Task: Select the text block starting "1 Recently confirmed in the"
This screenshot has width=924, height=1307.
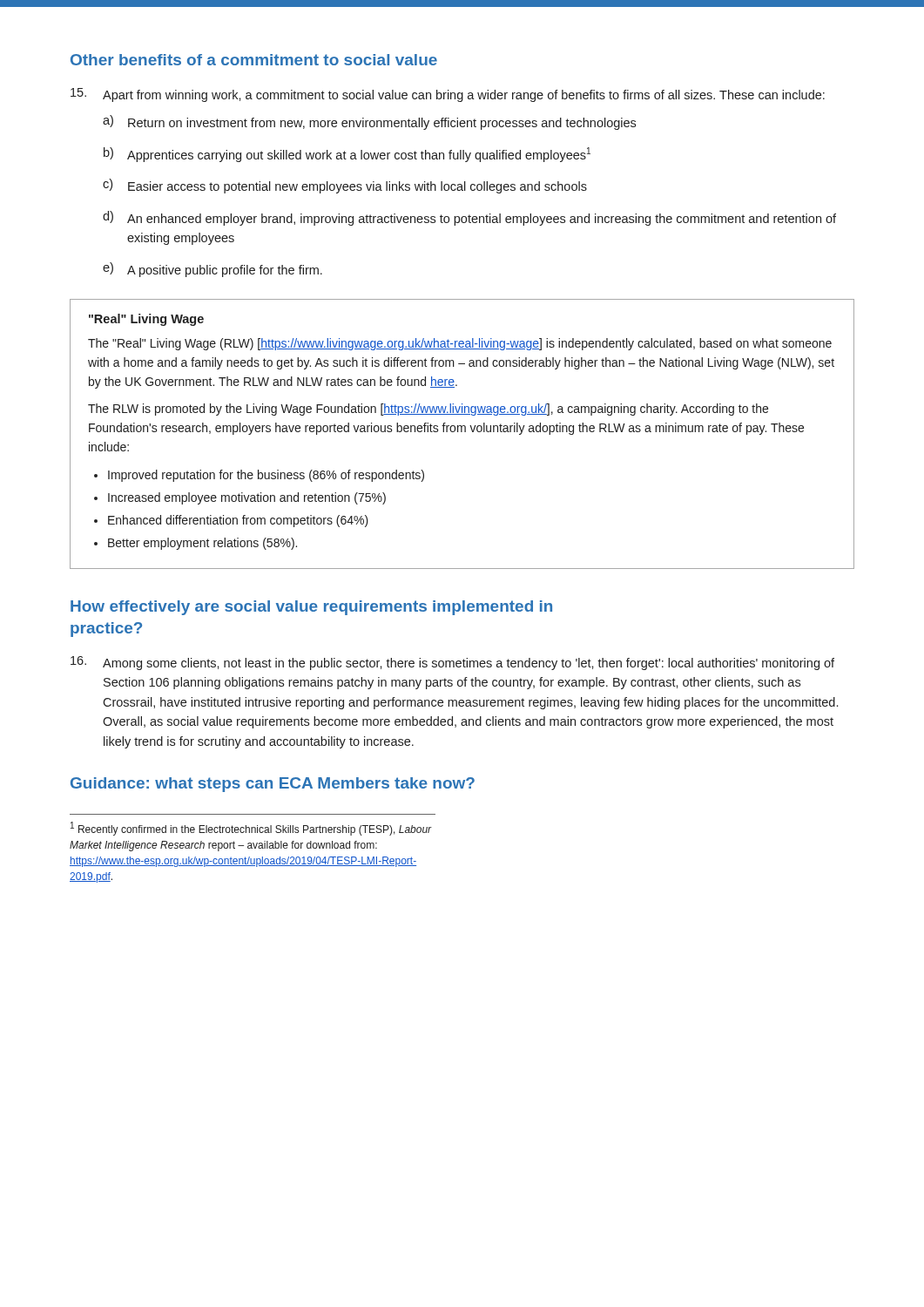Action: click(250, 852)
